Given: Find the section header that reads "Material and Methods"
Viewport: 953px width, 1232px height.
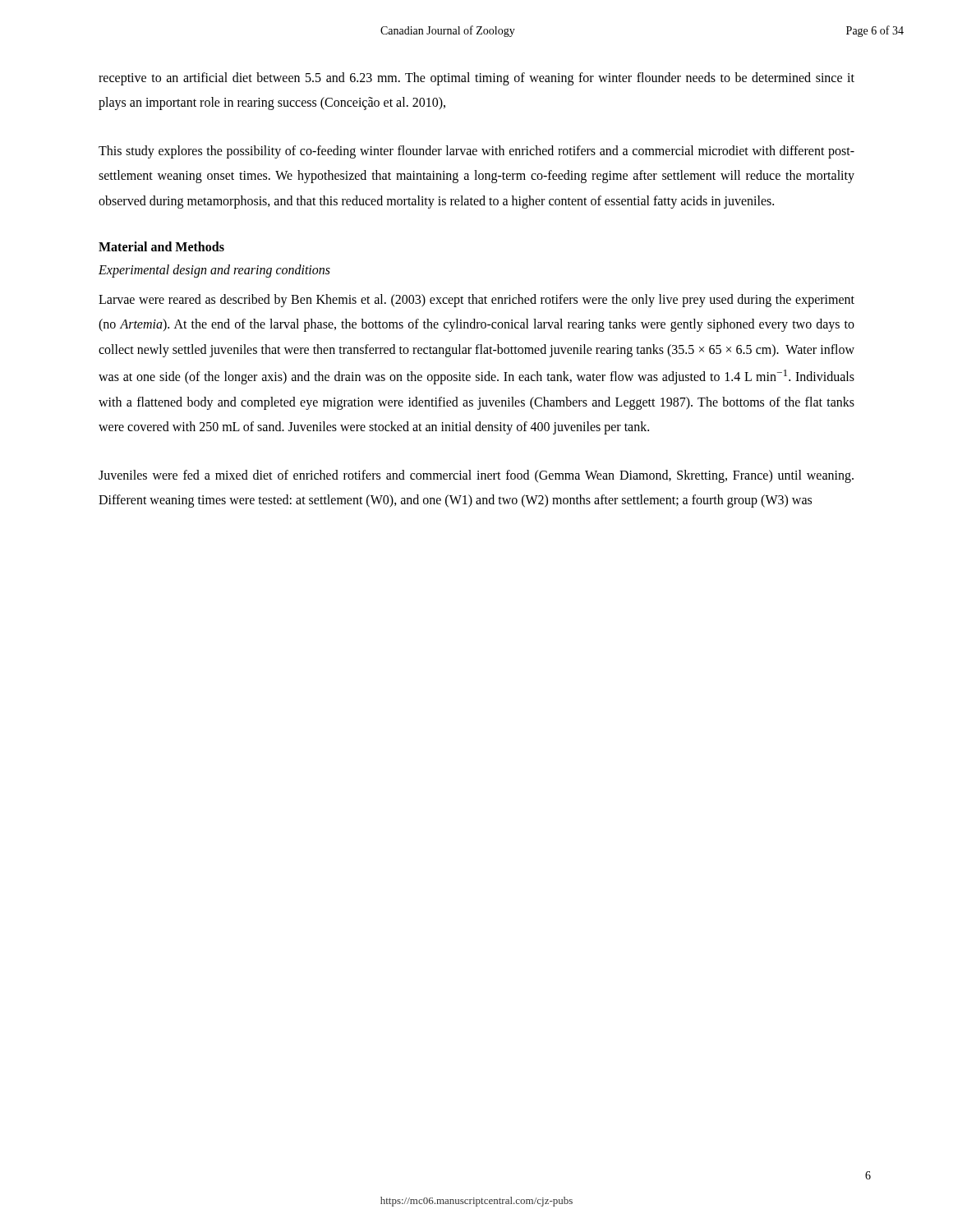Looking at the screenshot, I should pos(161,247).
